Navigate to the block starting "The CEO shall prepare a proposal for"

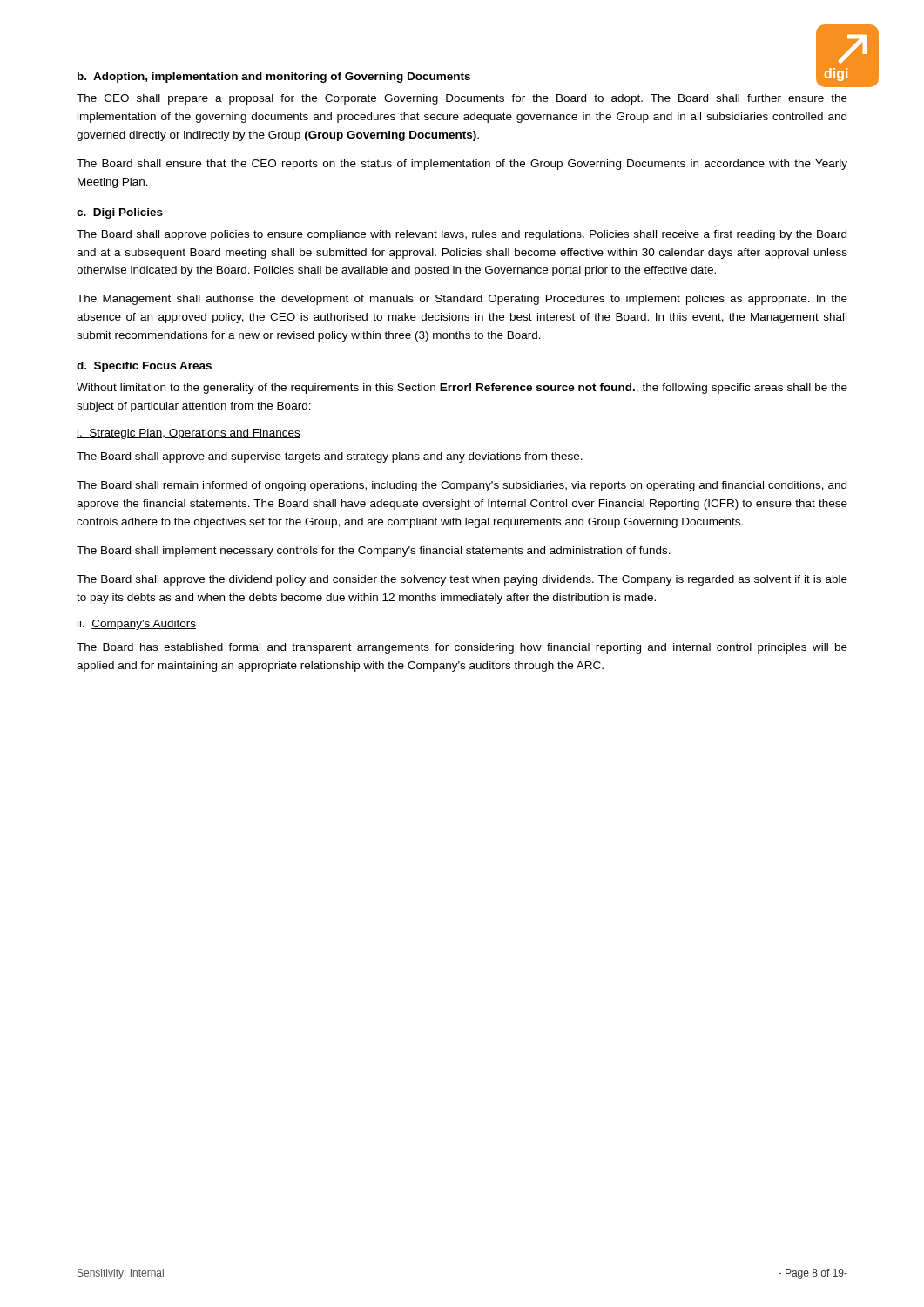(462, 116)
